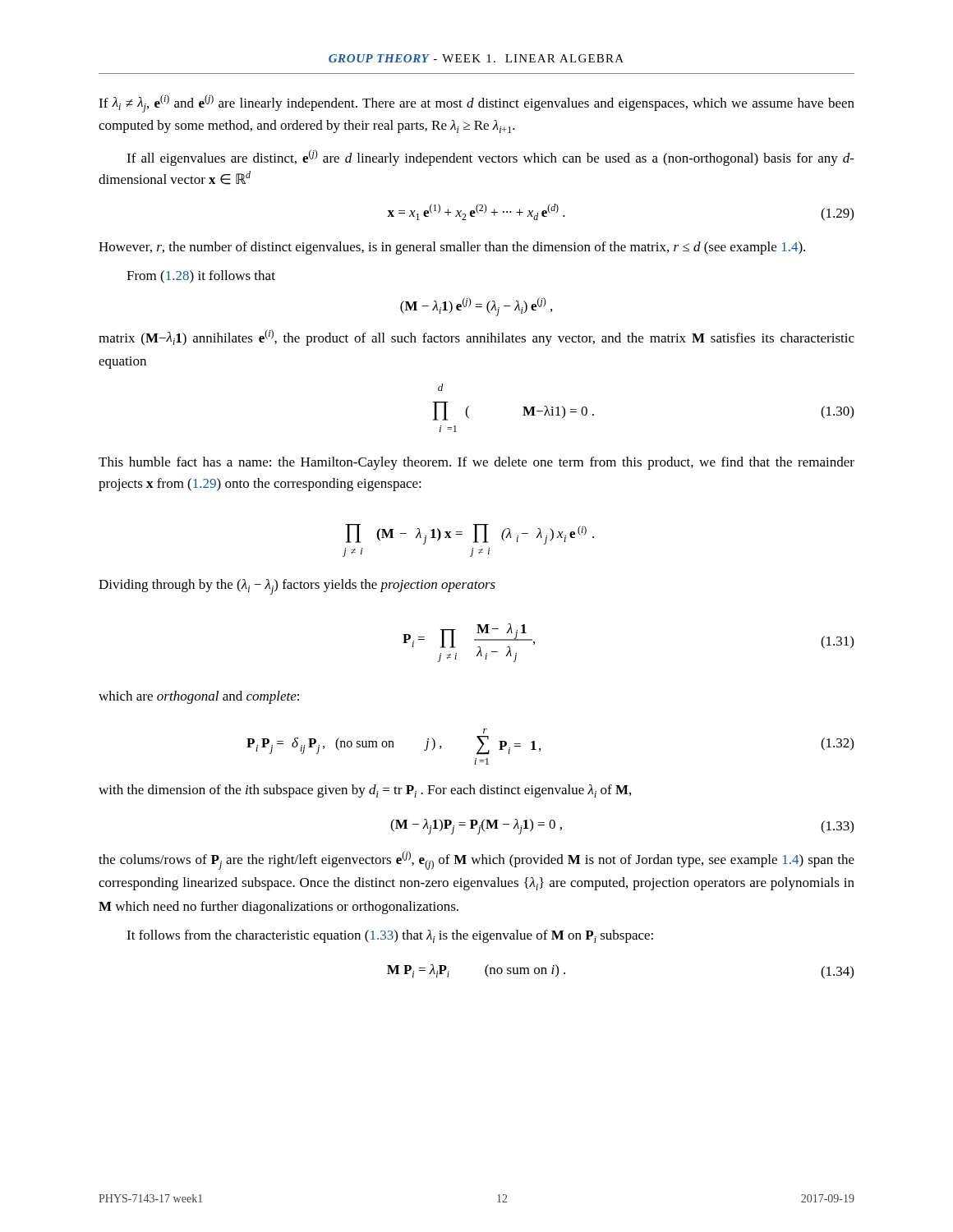This screenshot has width=953, height=1232.
Task: Locate the block of text that opens with "with the dimension of the ith"
Action: point(476,791)
